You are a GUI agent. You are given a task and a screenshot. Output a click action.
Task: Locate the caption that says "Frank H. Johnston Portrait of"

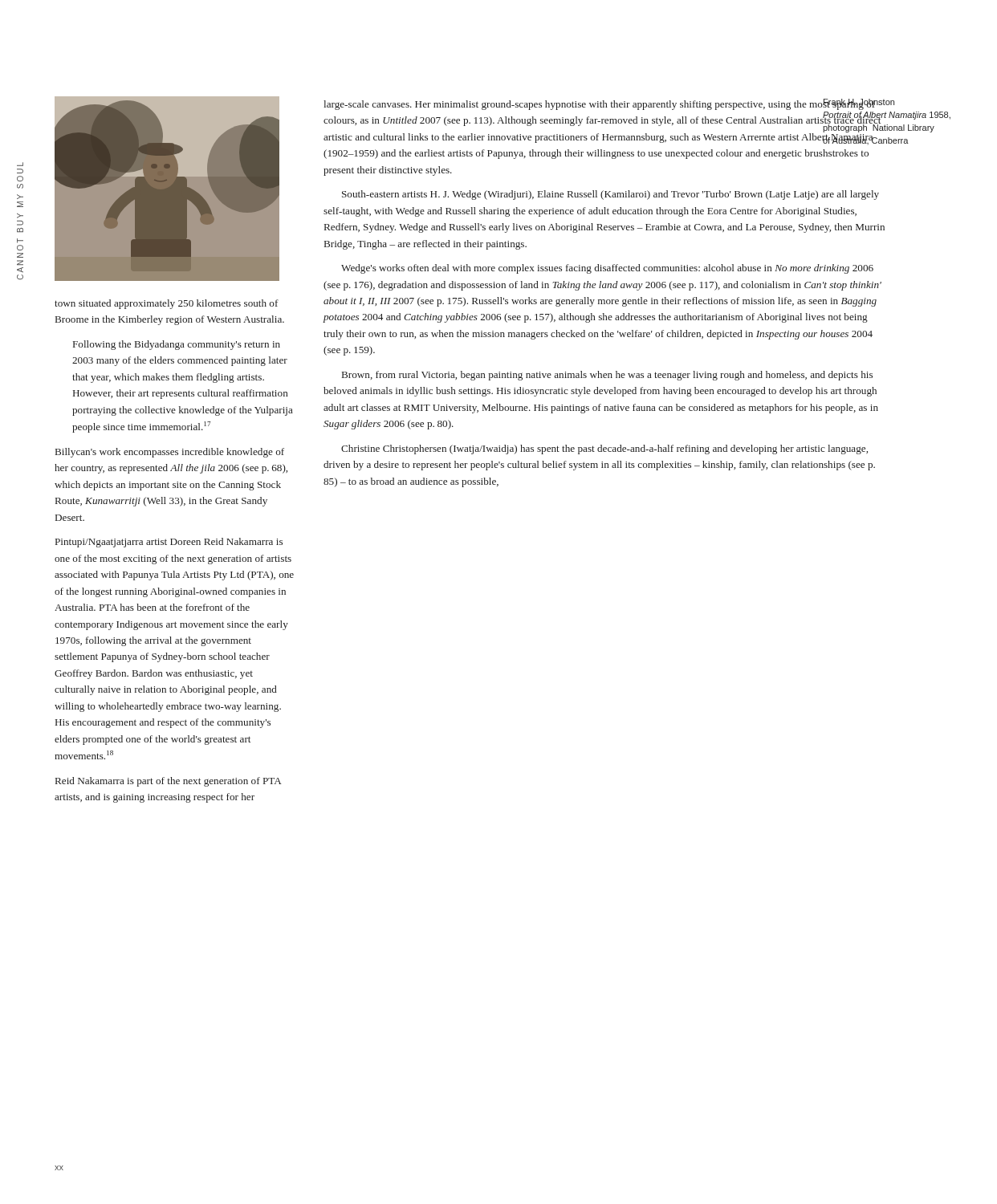coord(897,122)
